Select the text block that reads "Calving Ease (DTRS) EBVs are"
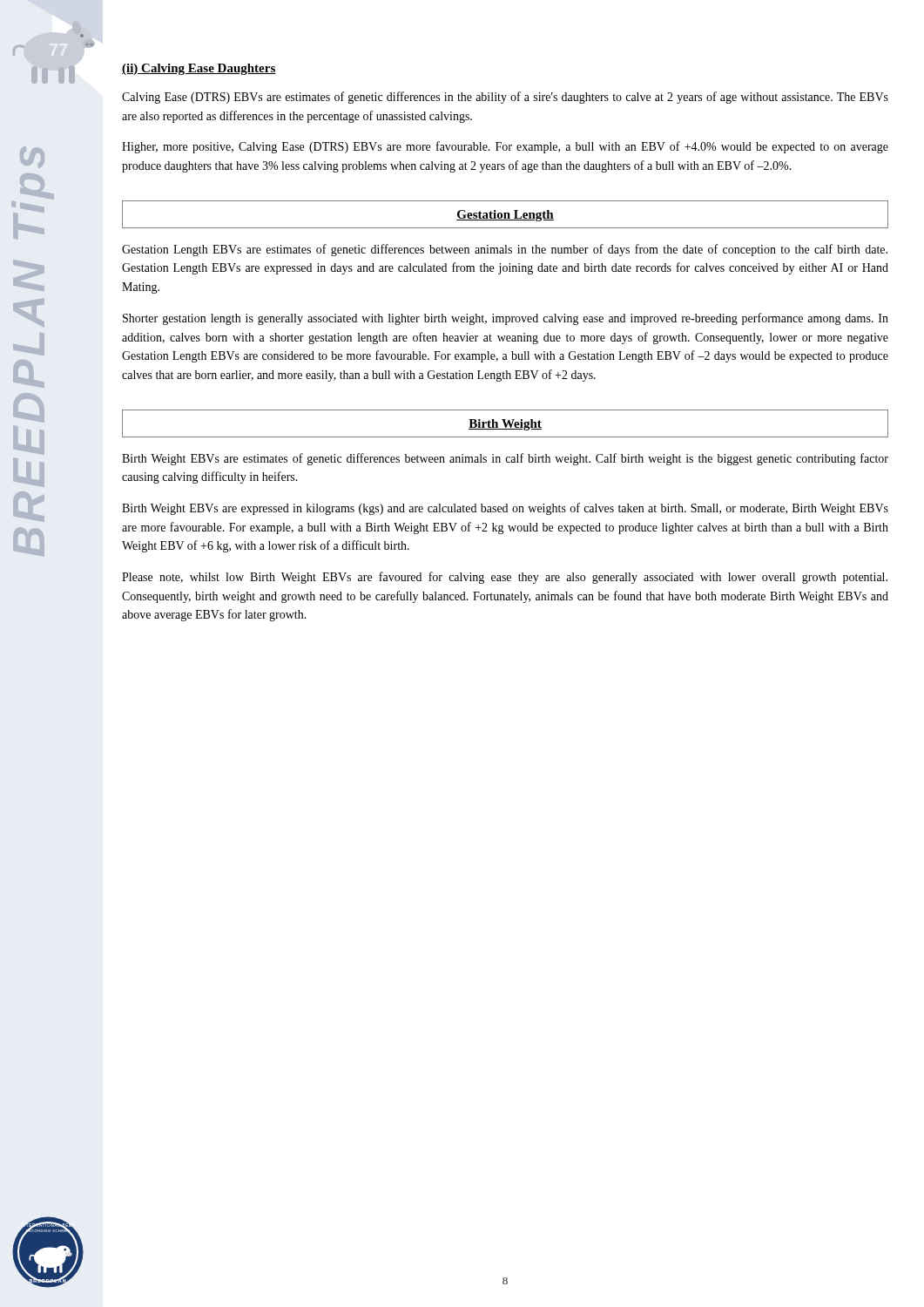This screenshot has height=1307, width=924. 505,107
